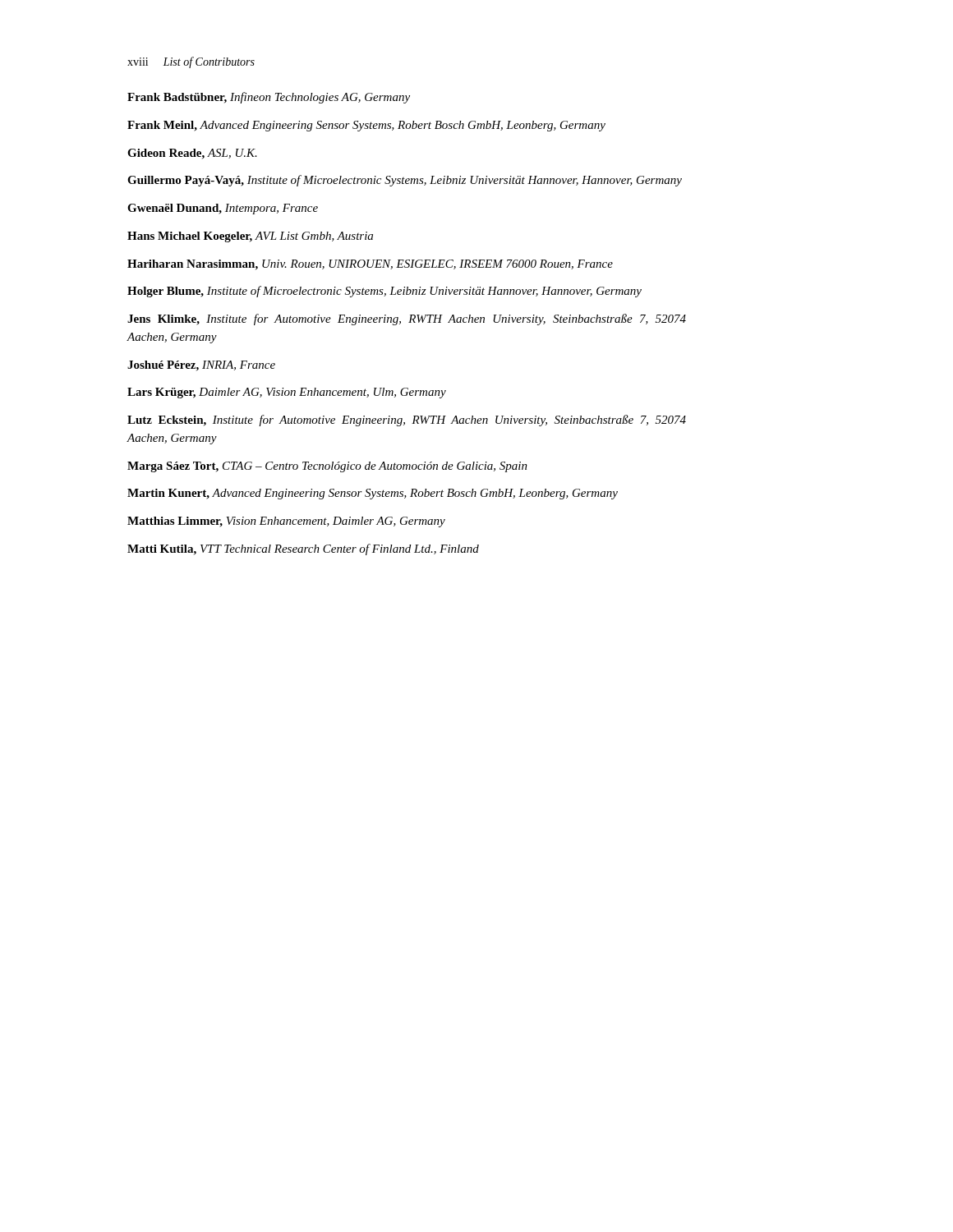Select the text that reads "Frank Badstübner, Infineon Technologies AG, Germany"
This screenshot has height=1232, width=953.
269,97
